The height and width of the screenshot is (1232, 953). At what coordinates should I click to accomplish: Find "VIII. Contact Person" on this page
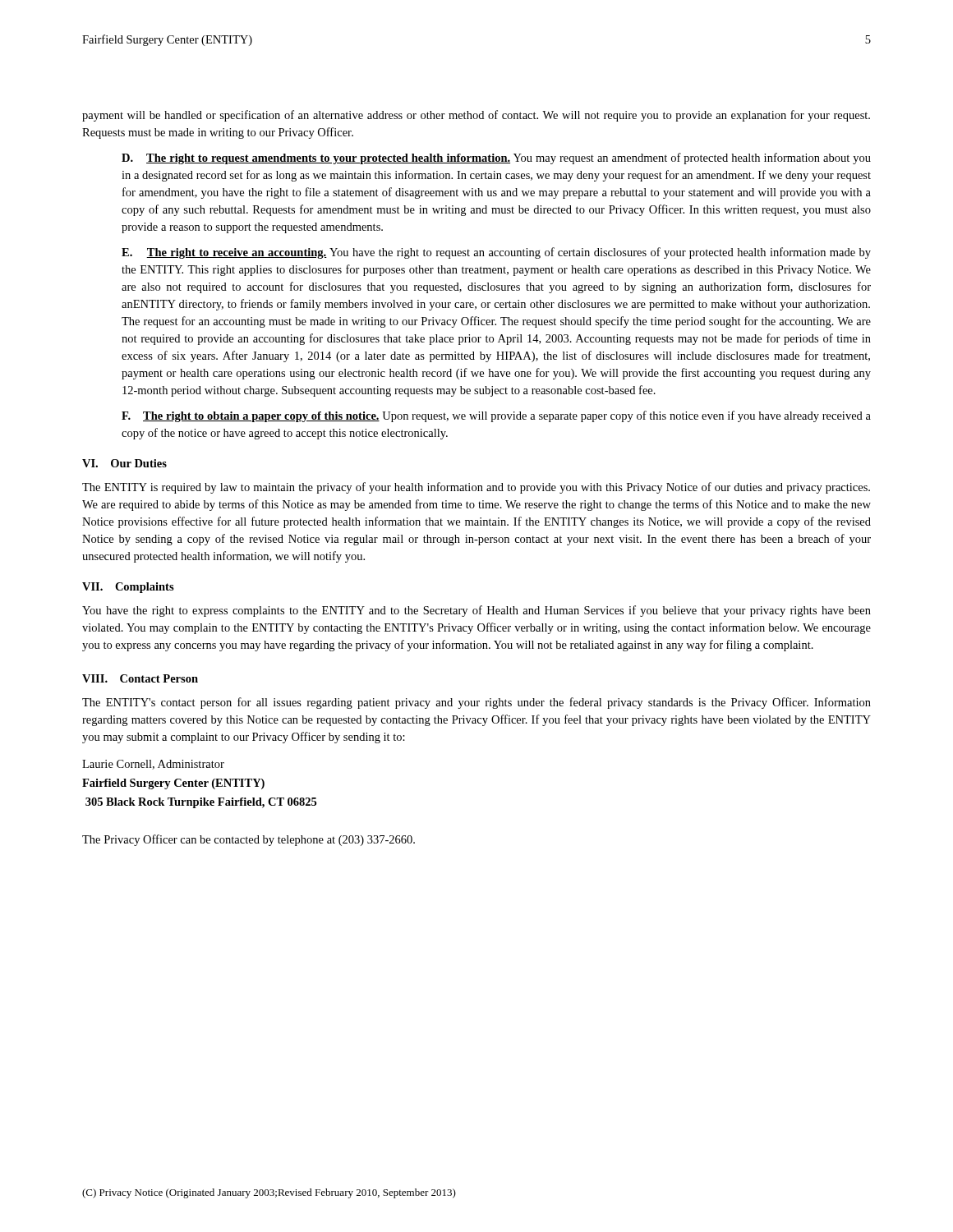(x=140, y=678)
